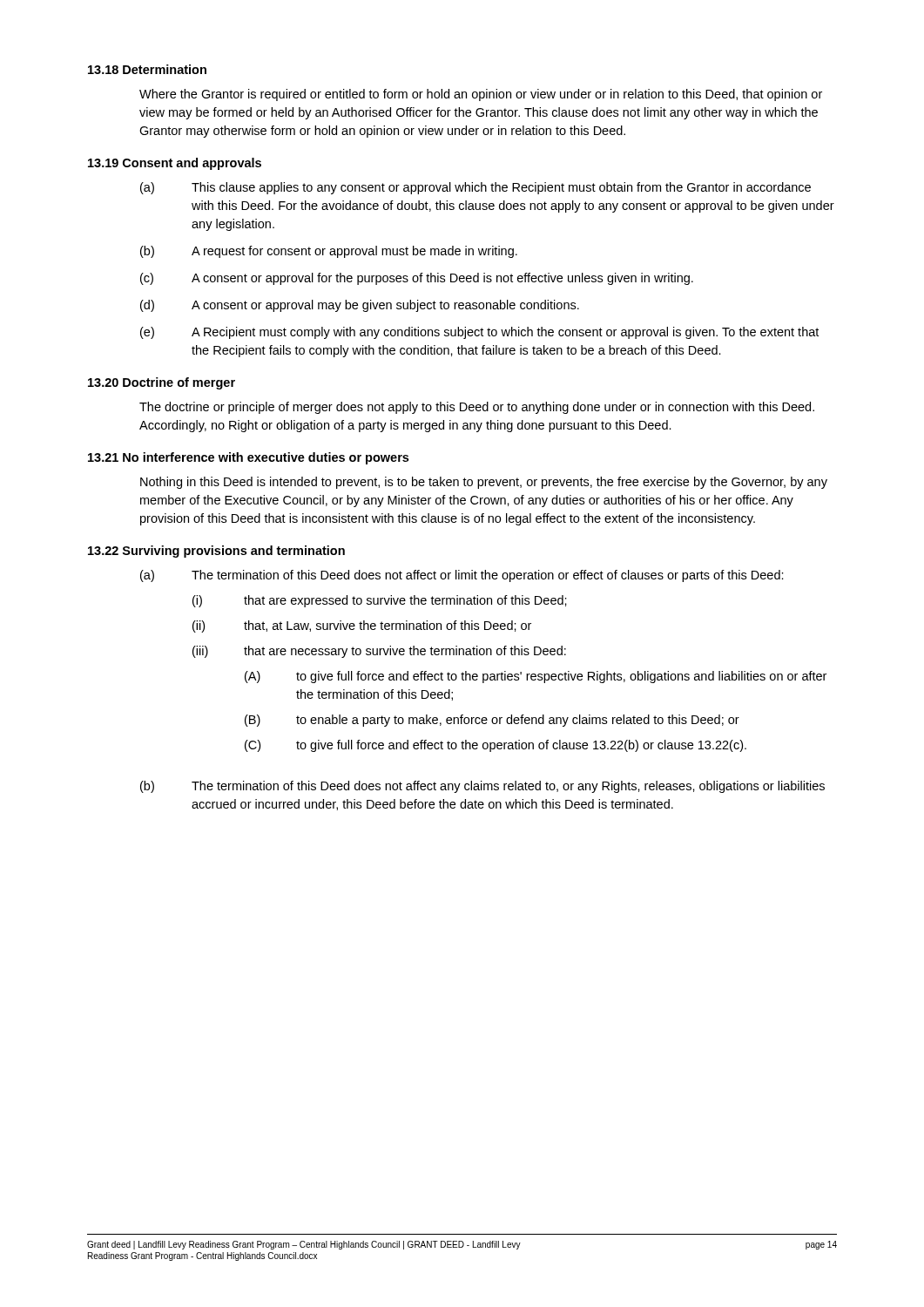Click the passage that begins "The doctrine or principle of merger does"
Viewport: 924px width, 1307px height.
coord(477,416)
